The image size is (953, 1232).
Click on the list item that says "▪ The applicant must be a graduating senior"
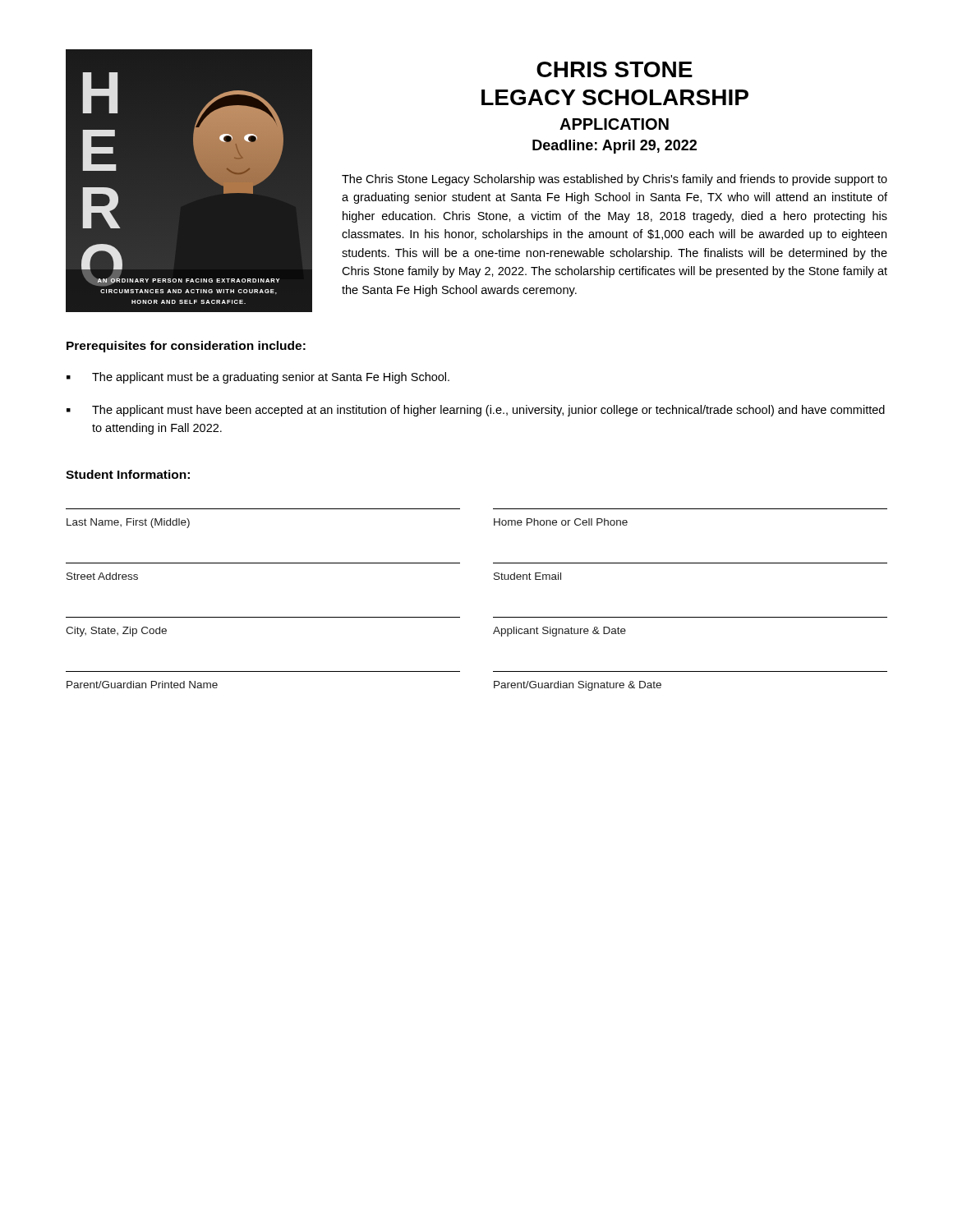tap(258, 378)
